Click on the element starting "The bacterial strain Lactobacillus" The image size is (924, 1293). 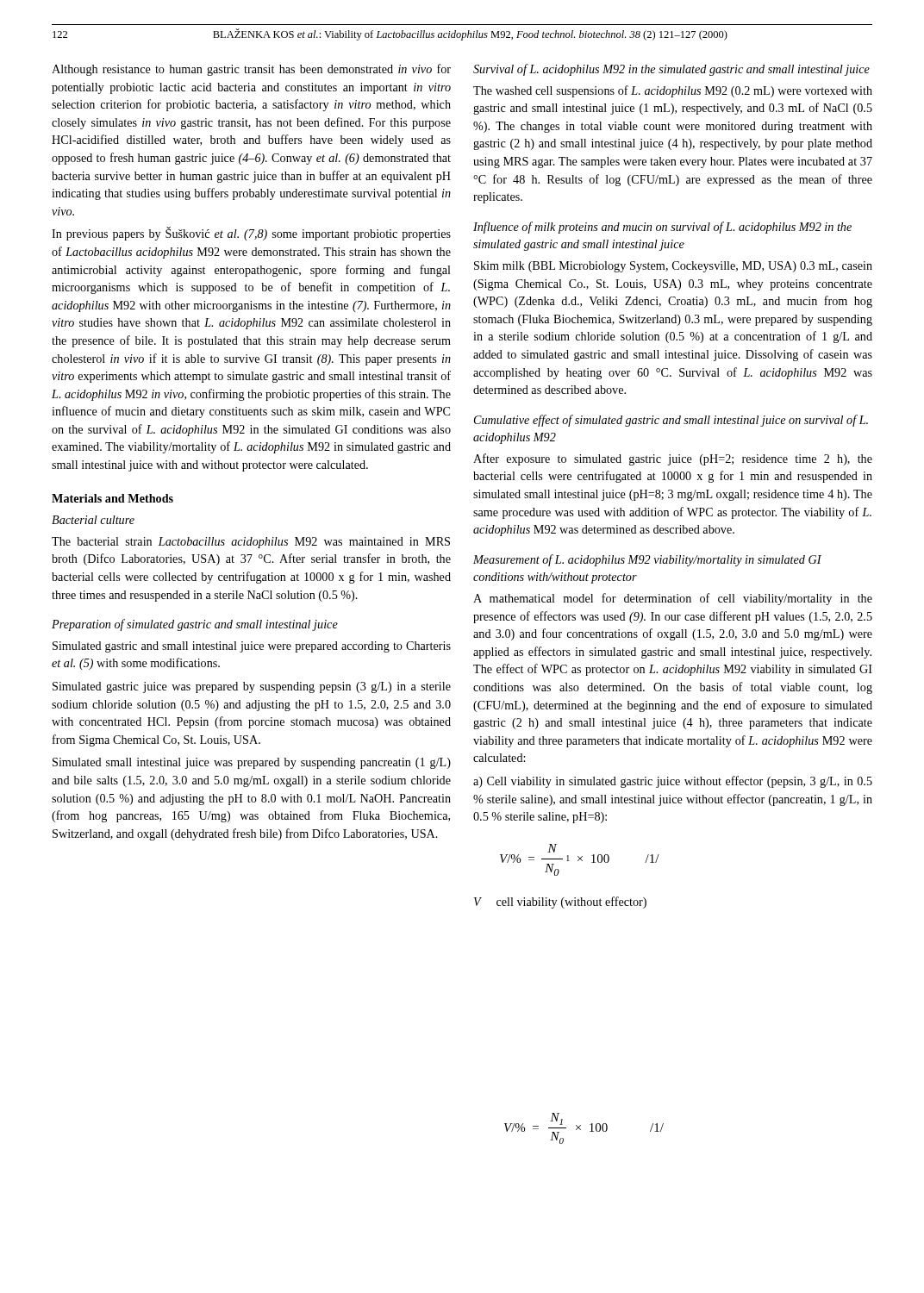point(251,568)
